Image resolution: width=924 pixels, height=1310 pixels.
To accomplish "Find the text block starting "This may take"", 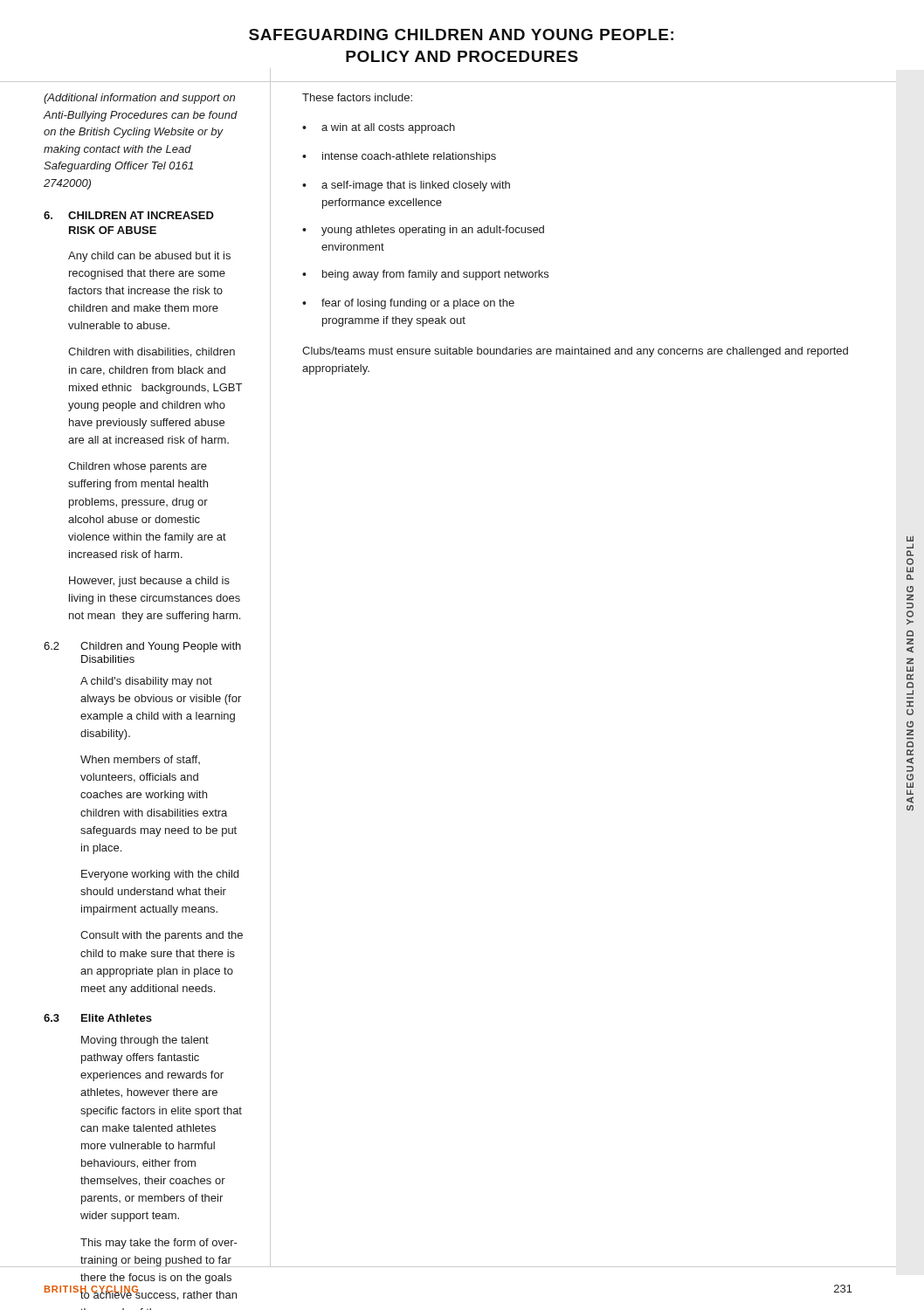I will pyautogui.click(x=159, y=1273).
